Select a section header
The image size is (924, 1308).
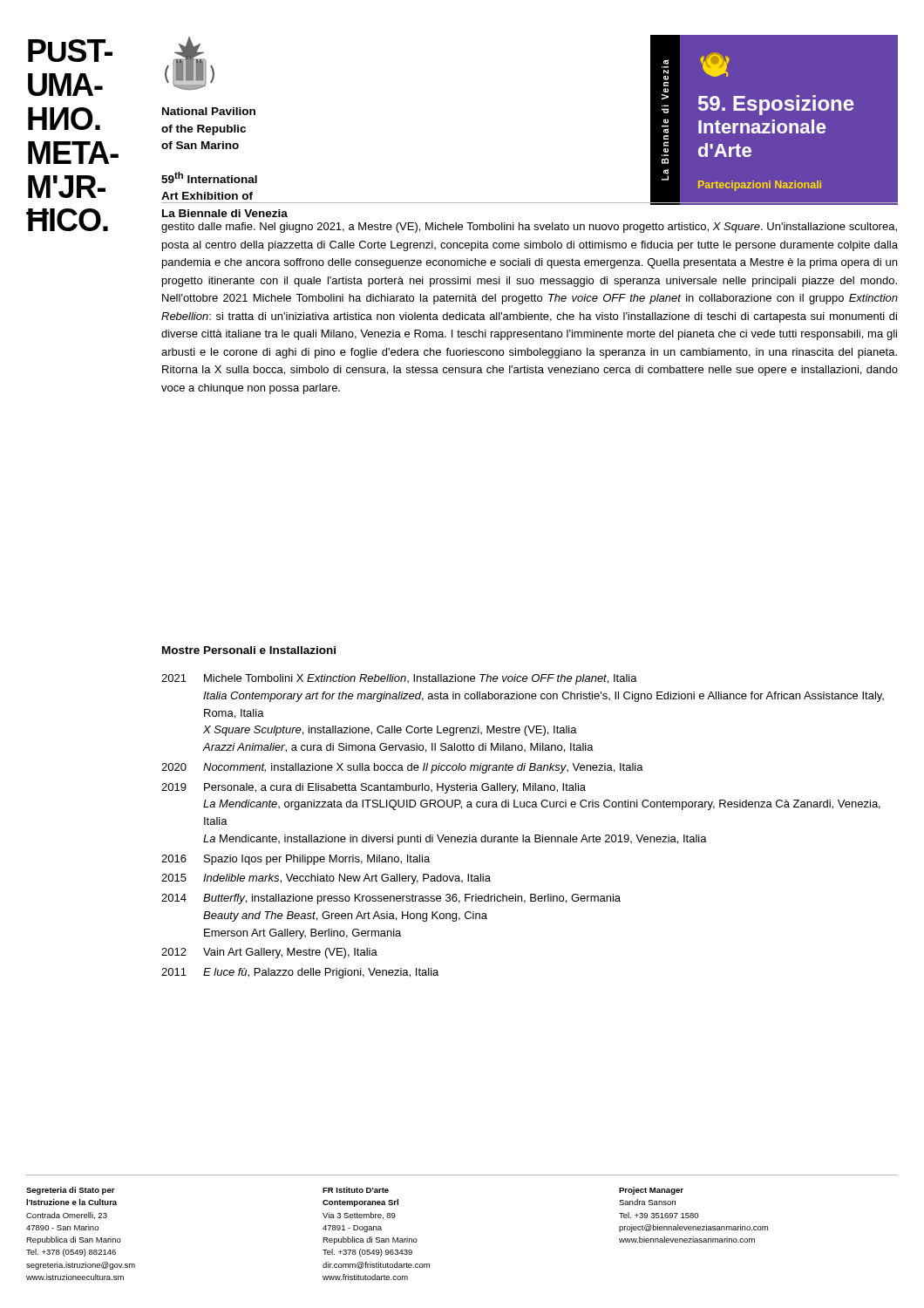249,650
